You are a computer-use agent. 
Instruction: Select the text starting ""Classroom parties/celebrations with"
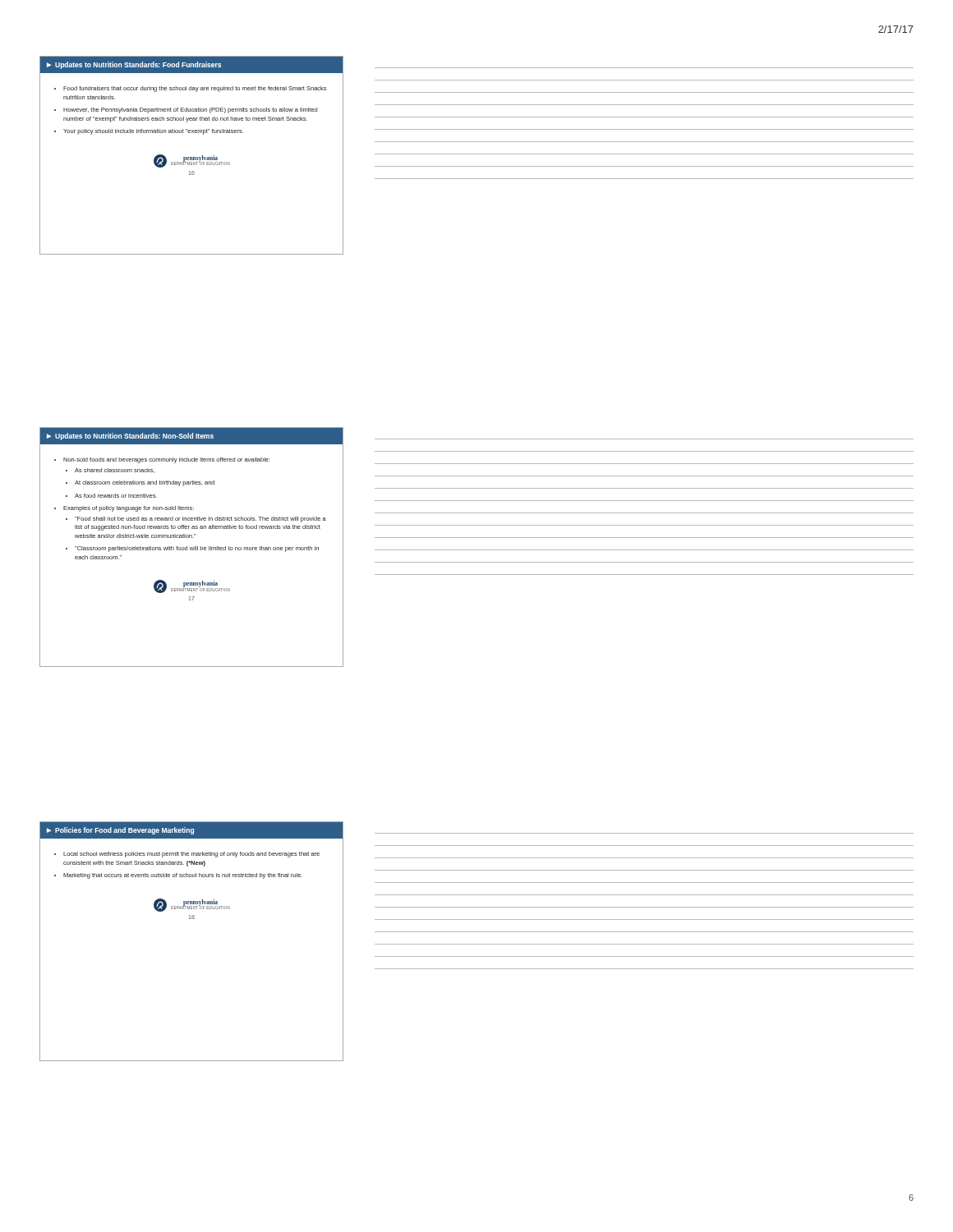(197, 553)
